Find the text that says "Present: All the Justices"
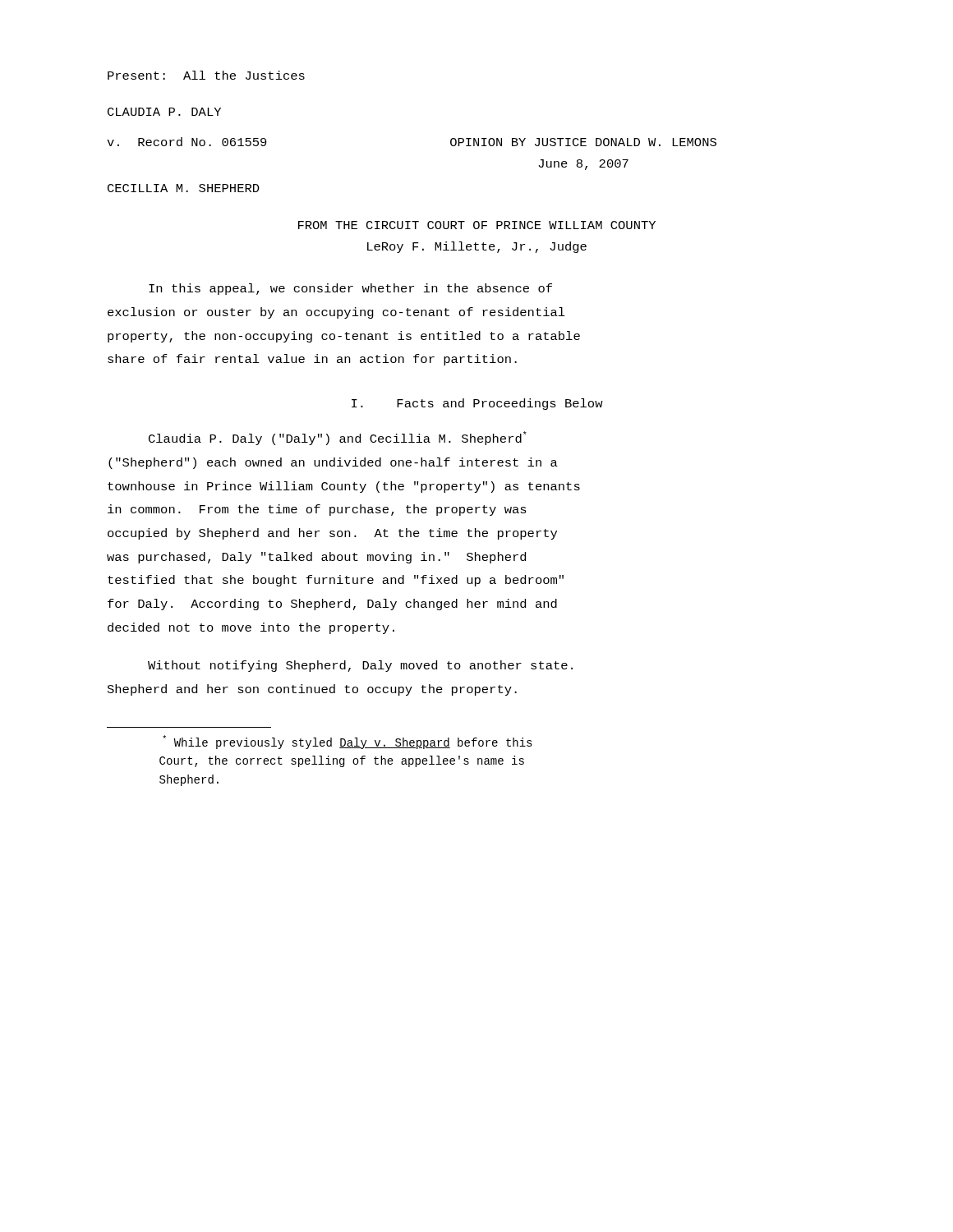 [x=206, y=76]
